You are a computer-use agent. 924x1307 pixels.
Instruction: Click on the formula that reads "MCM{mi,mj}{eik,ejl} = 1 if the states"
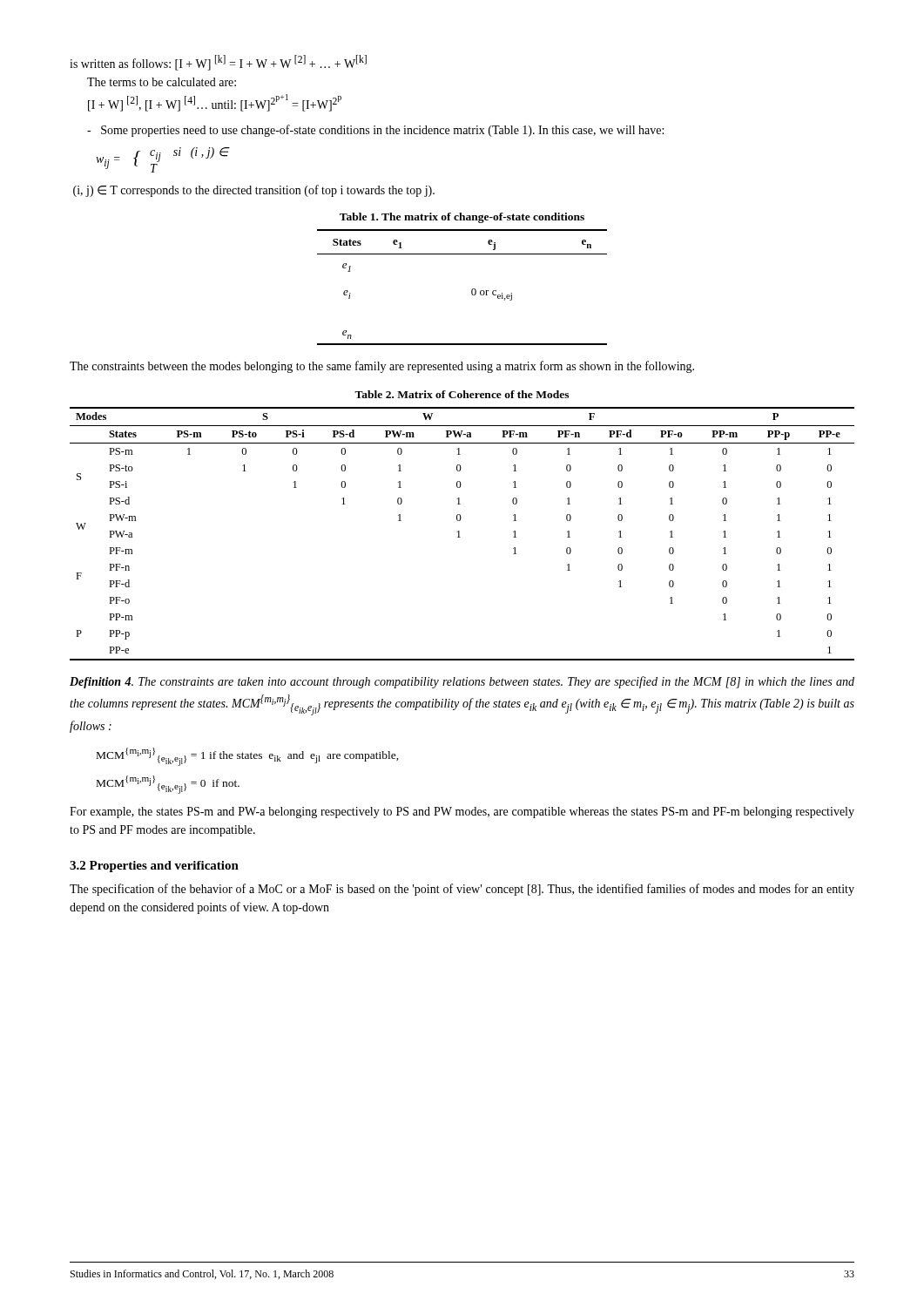[x=247, y=755]
